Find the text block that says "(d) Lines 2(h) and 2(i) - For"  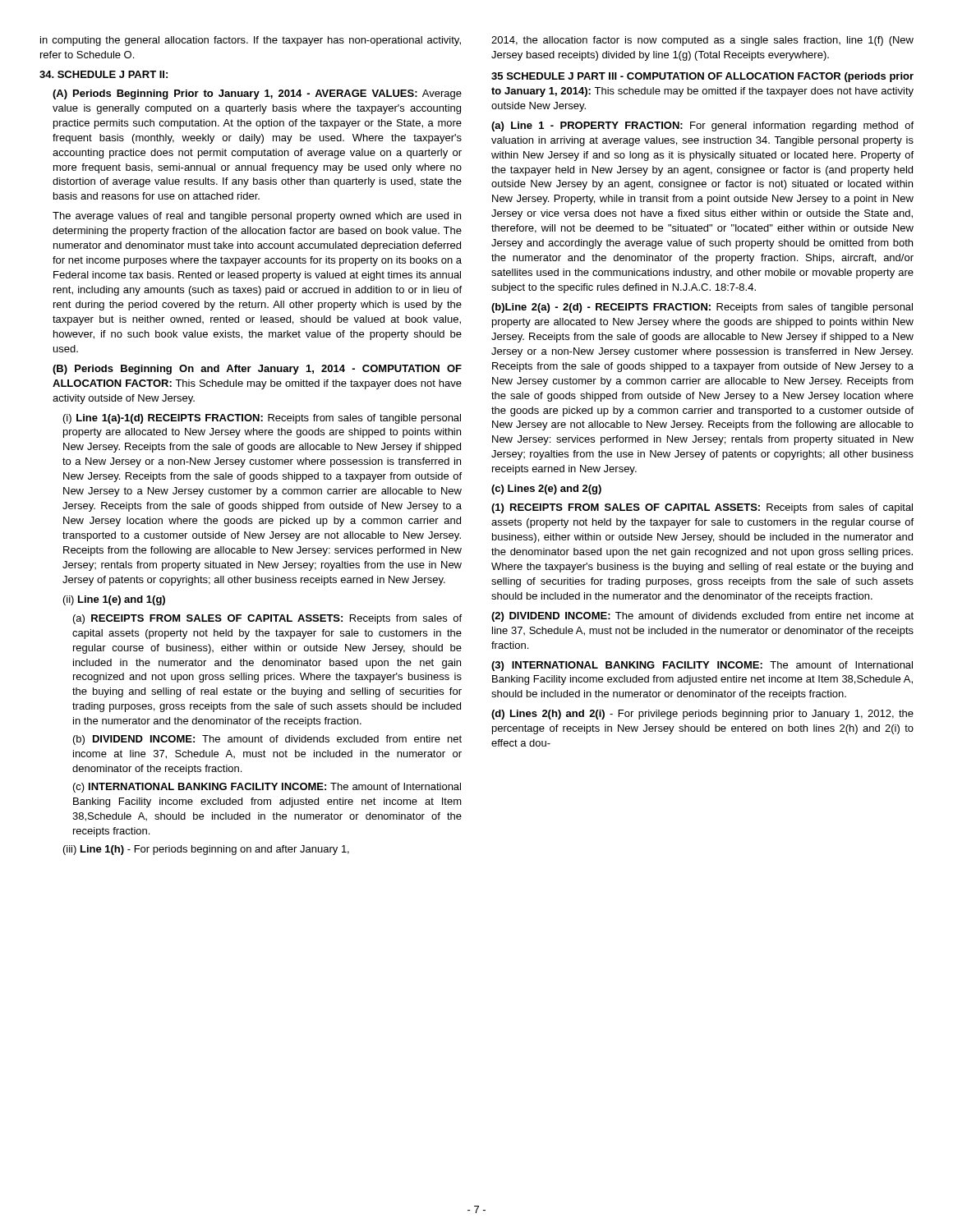pyautogui.click(x=702, y=729)
